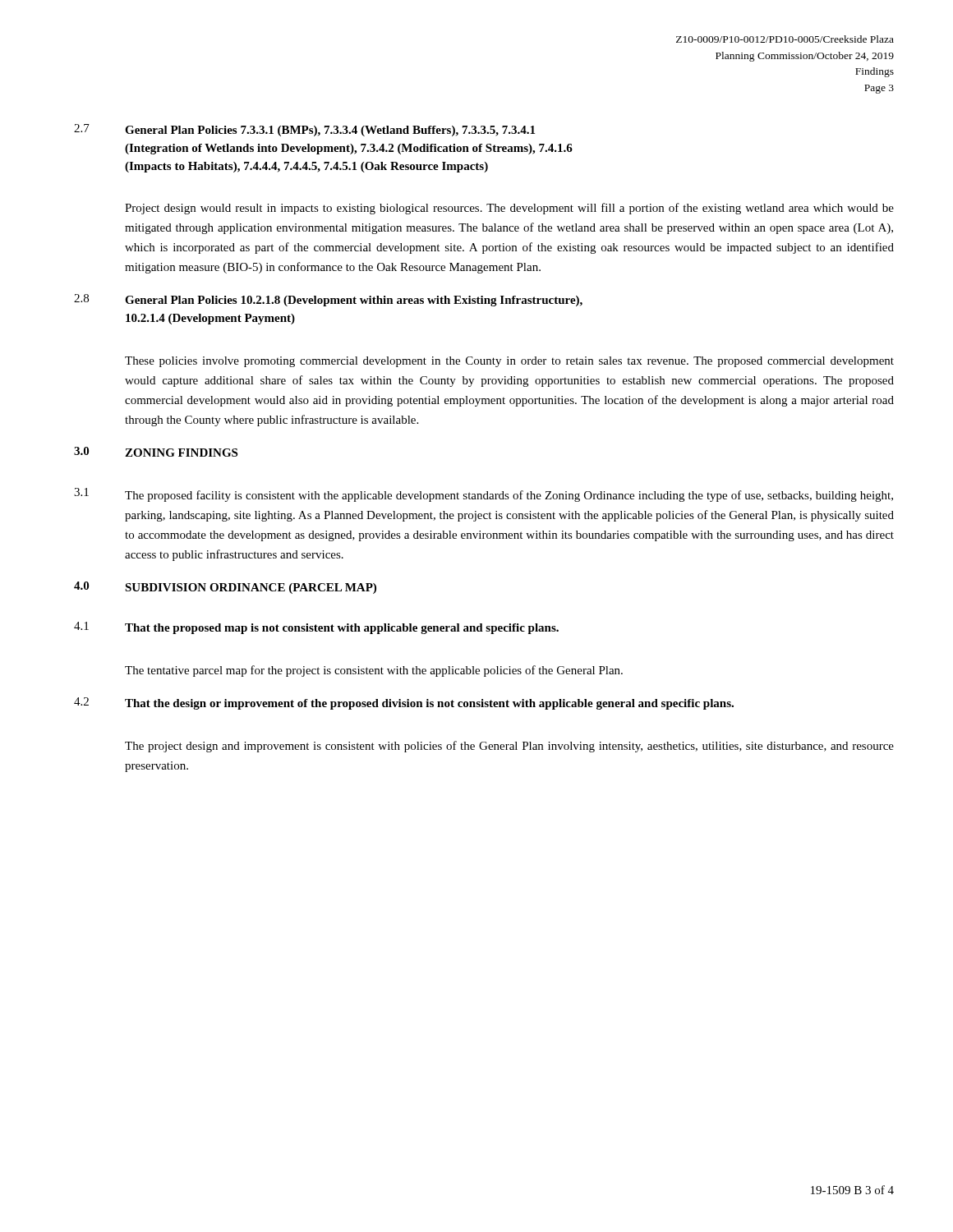The width and height of the screenshot is (953, 1232).
Task: Click on the block starting "3.0 ZONING FINDINGS"
Action: click(x=156, y=452)
